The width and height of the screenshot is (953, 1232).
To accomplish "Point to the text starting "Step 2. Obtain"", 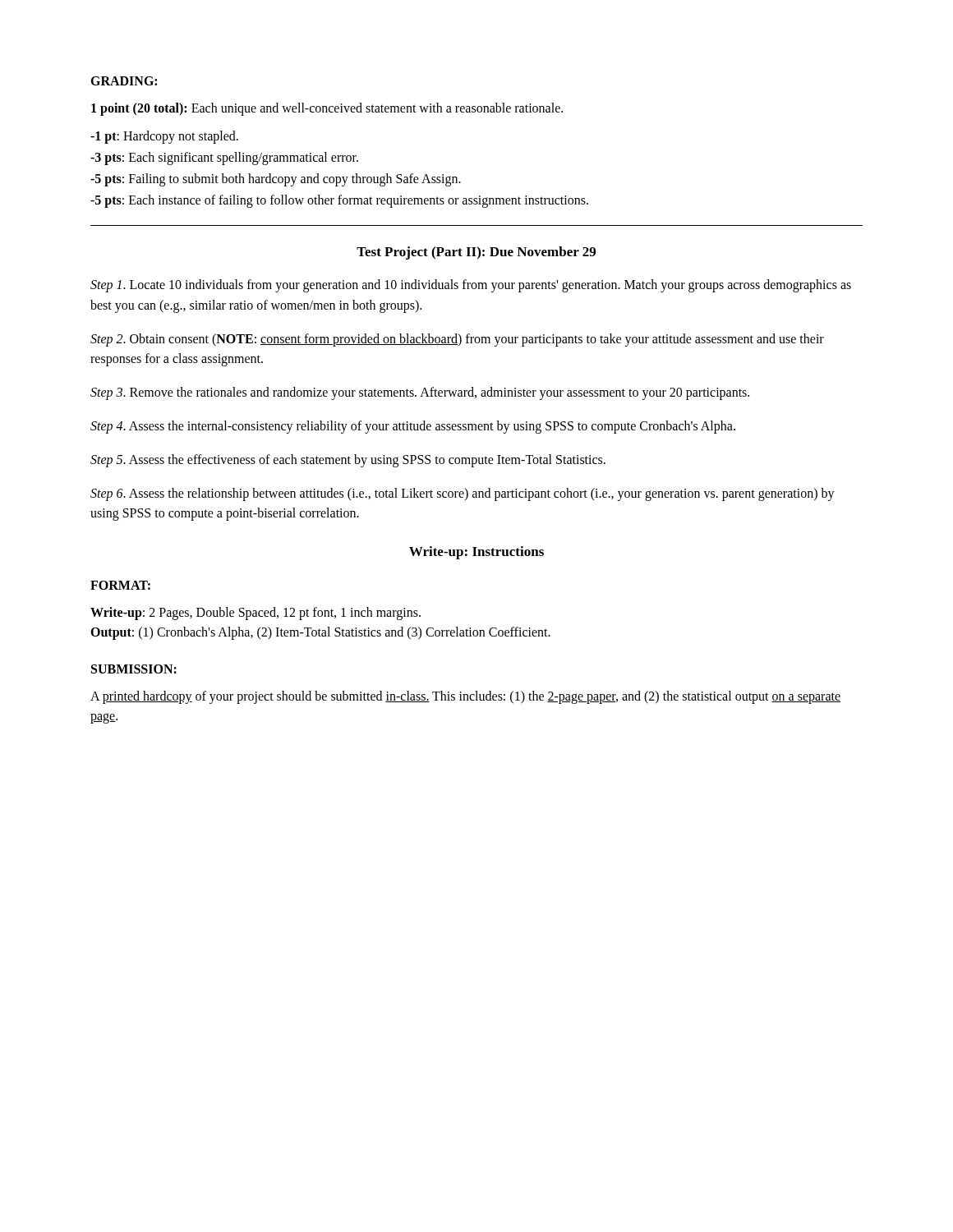I will pyautogui.click(x=457, y=349).
